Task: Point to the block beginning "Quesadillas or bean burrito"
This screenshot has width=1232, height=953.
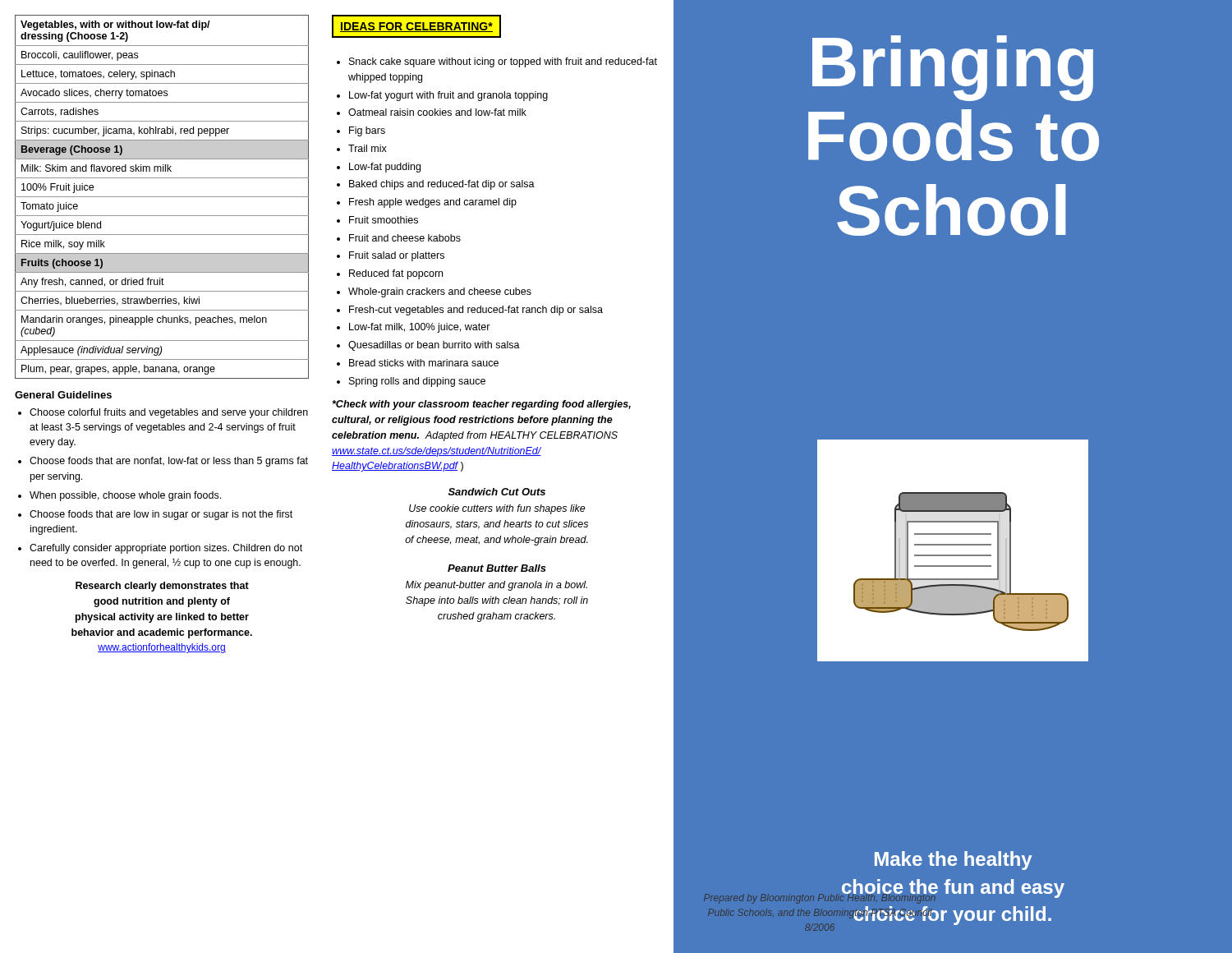Action: pyautogui.click(x=434, y=345)
